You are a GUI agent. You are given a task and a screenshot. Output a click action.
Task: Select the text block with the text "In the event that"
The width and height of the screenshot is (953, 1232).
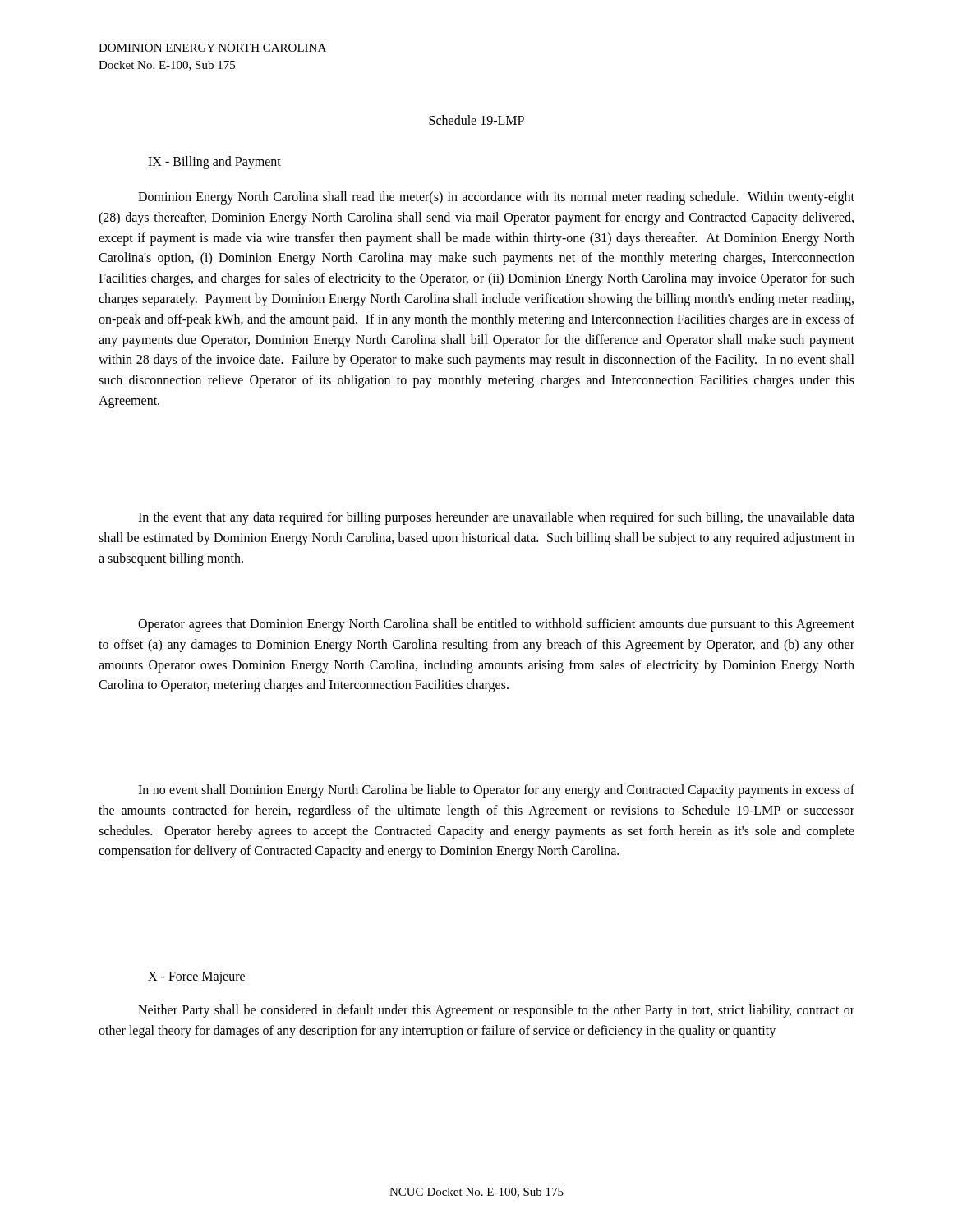(x=476, y=538)
